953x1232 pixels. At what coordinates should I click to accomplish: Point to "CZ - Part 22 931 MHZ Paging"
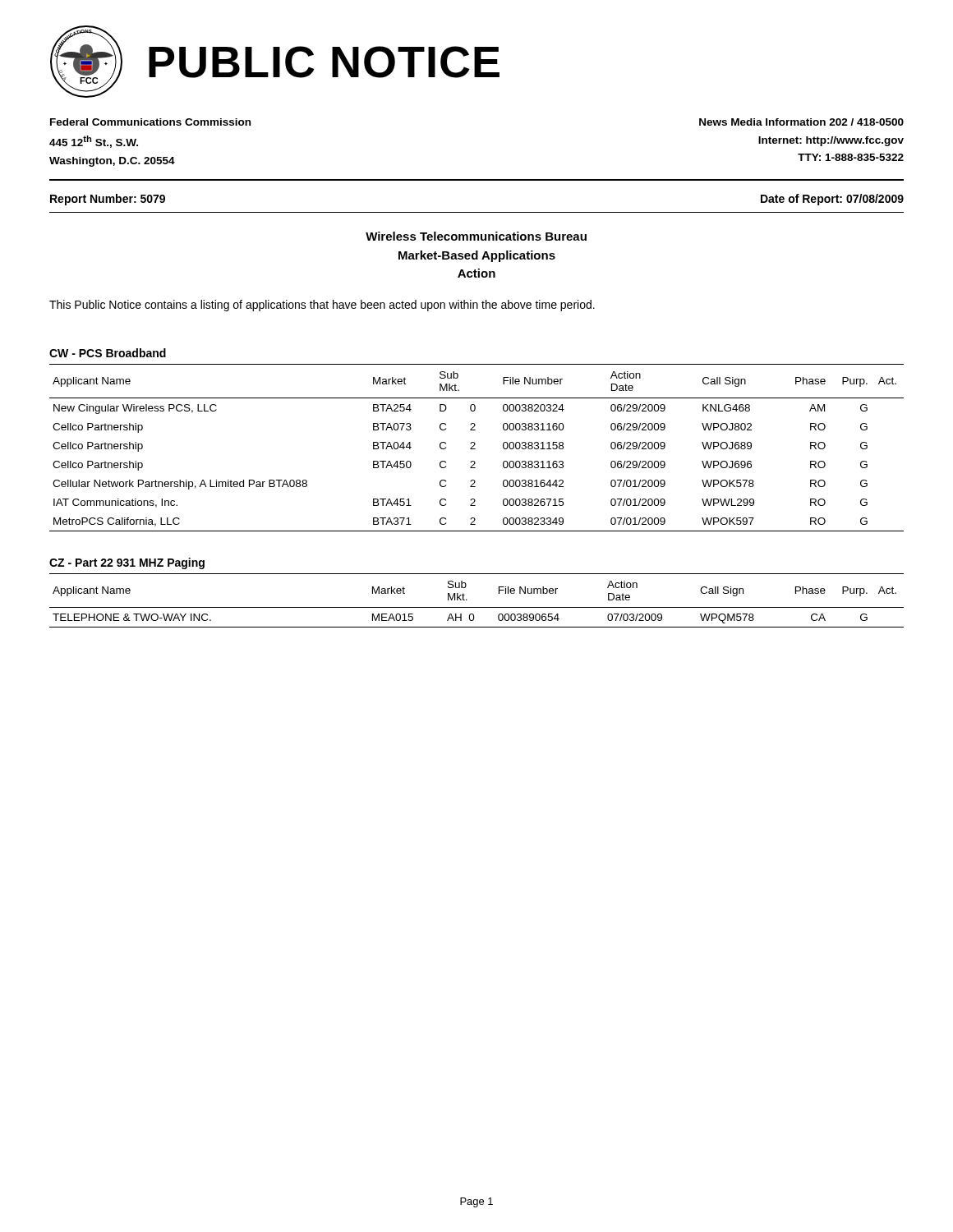pos(127,562)
